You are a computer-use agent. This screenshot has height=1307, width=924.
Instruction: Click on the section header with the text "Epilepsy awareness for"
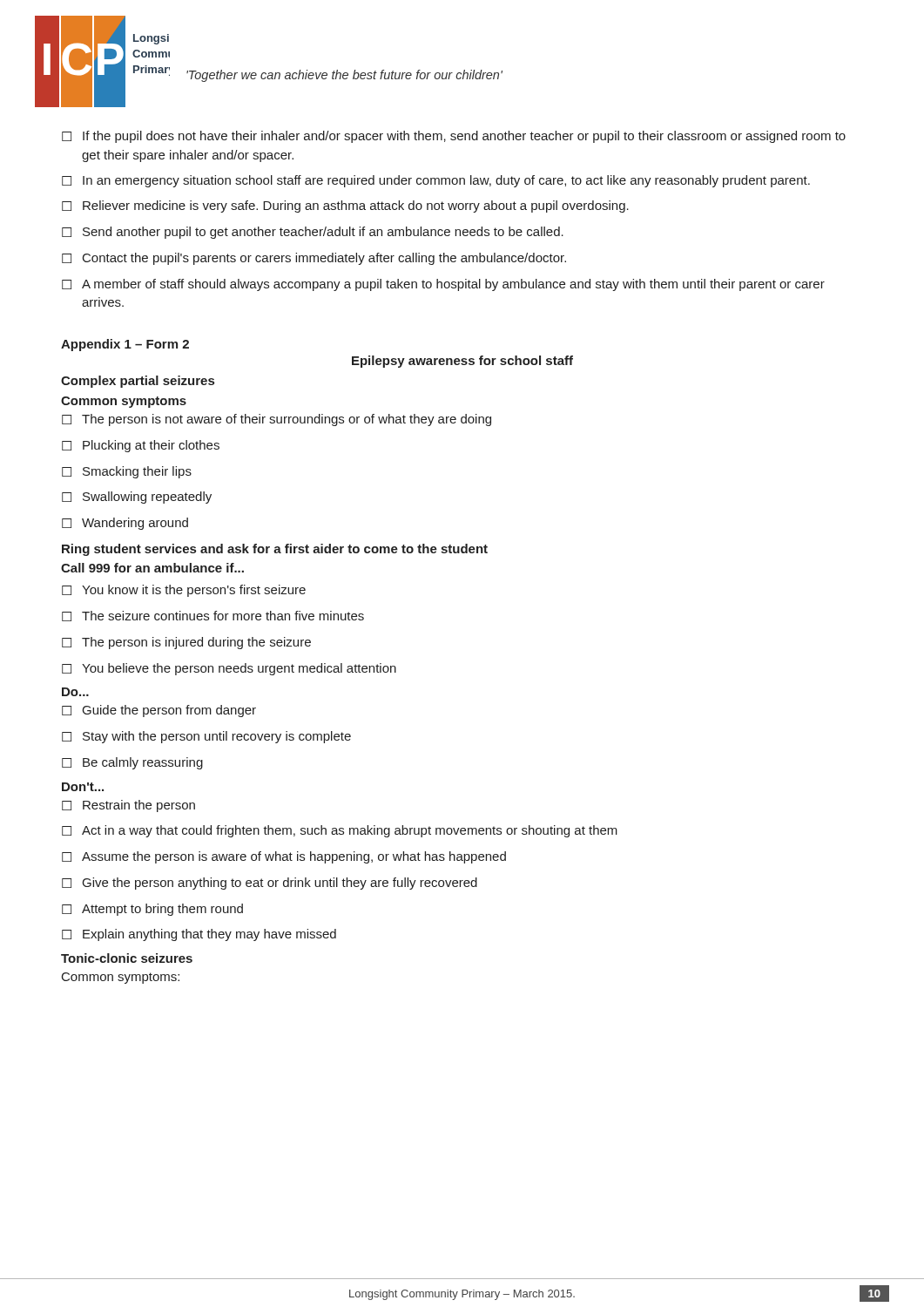462,360
